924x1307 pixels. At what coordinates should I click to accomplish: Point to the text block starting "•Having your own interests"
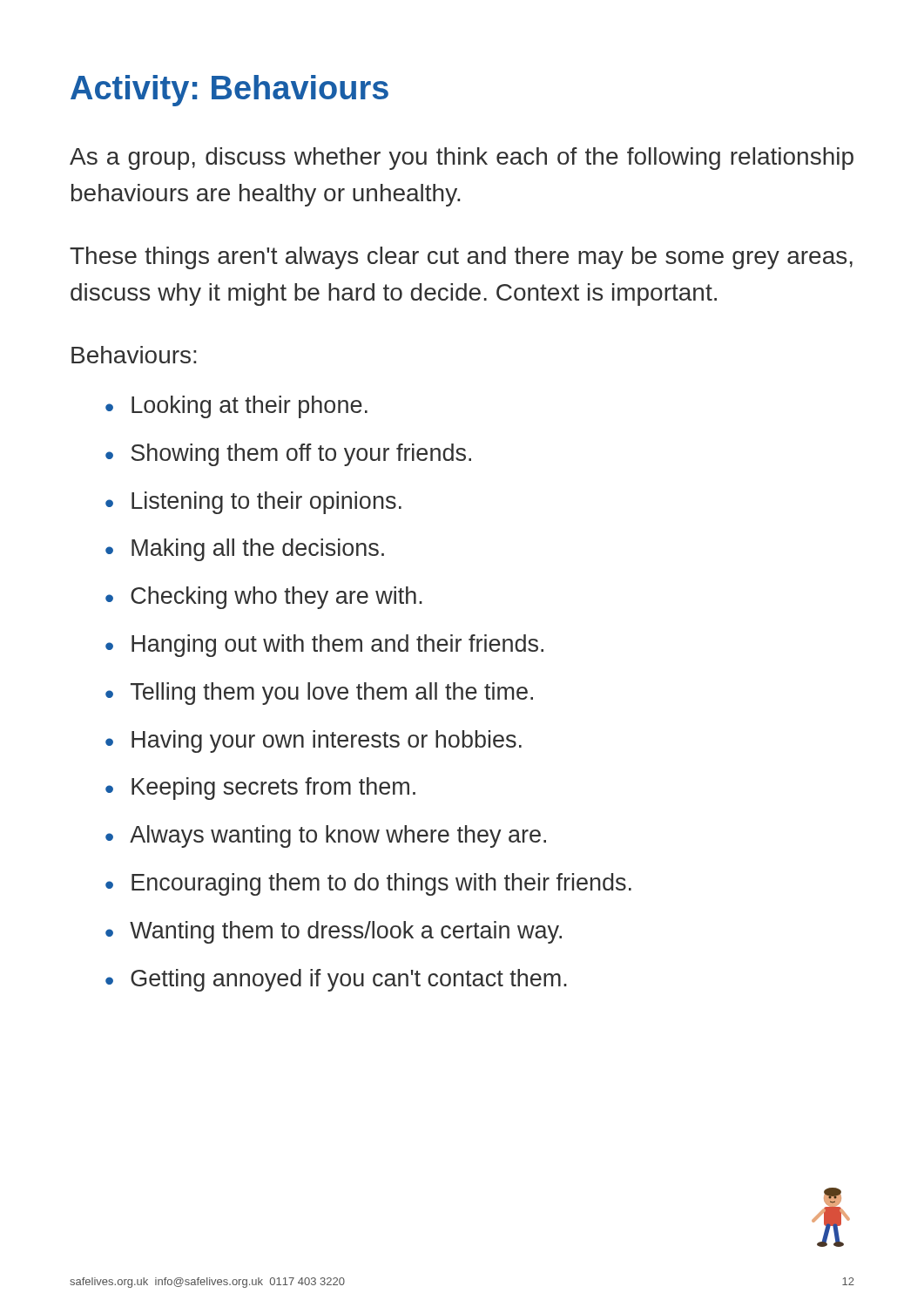[x=314, y=742]
